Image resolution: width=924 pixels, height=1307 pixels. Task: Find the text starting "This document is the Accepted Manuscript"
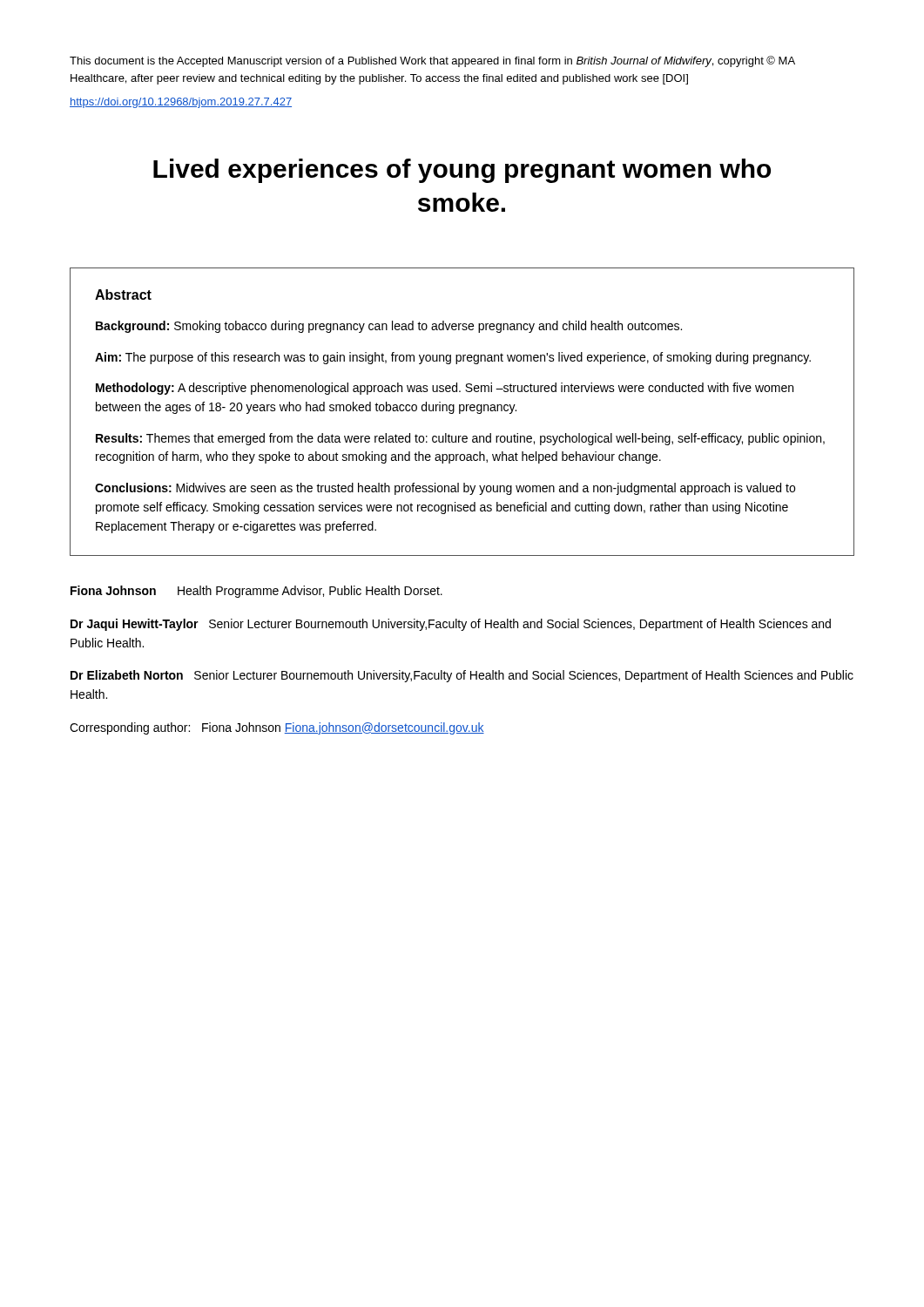[432, 69]
